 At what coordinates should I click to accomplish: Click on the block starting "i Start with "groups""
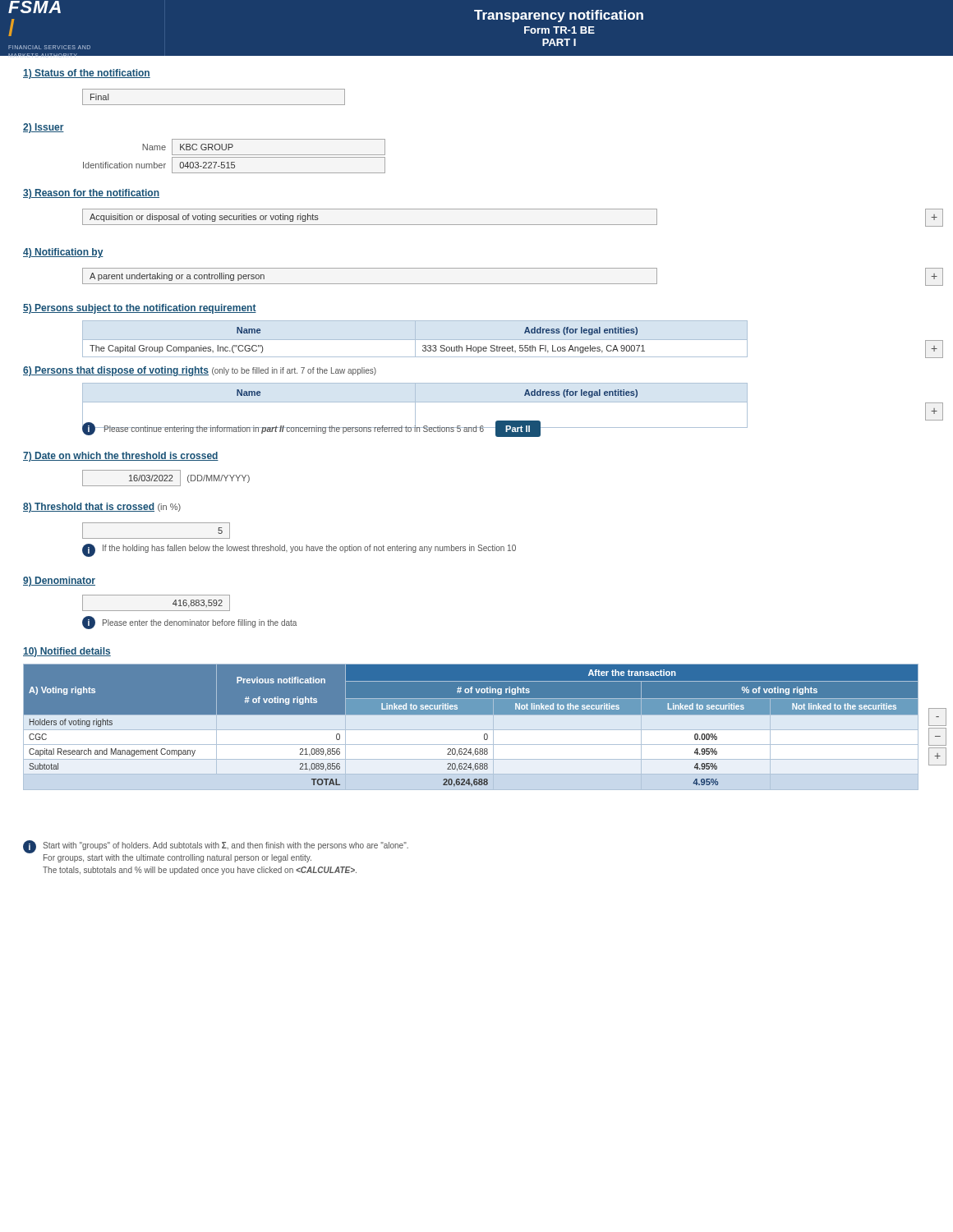click(x=393, y=858)
